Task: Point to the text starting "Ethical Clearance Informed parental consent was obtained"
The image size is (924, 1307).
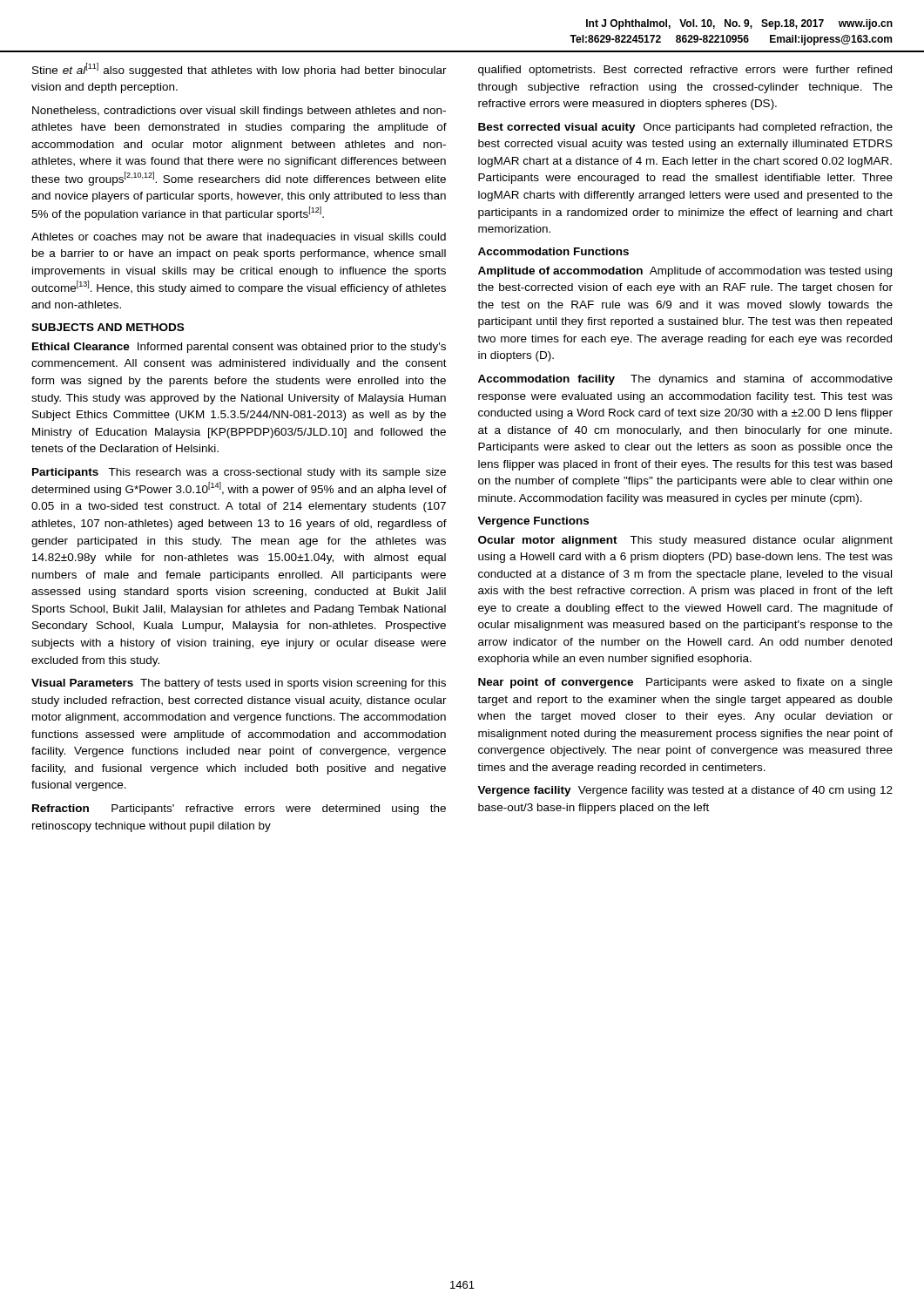Action: pos(239,398)
